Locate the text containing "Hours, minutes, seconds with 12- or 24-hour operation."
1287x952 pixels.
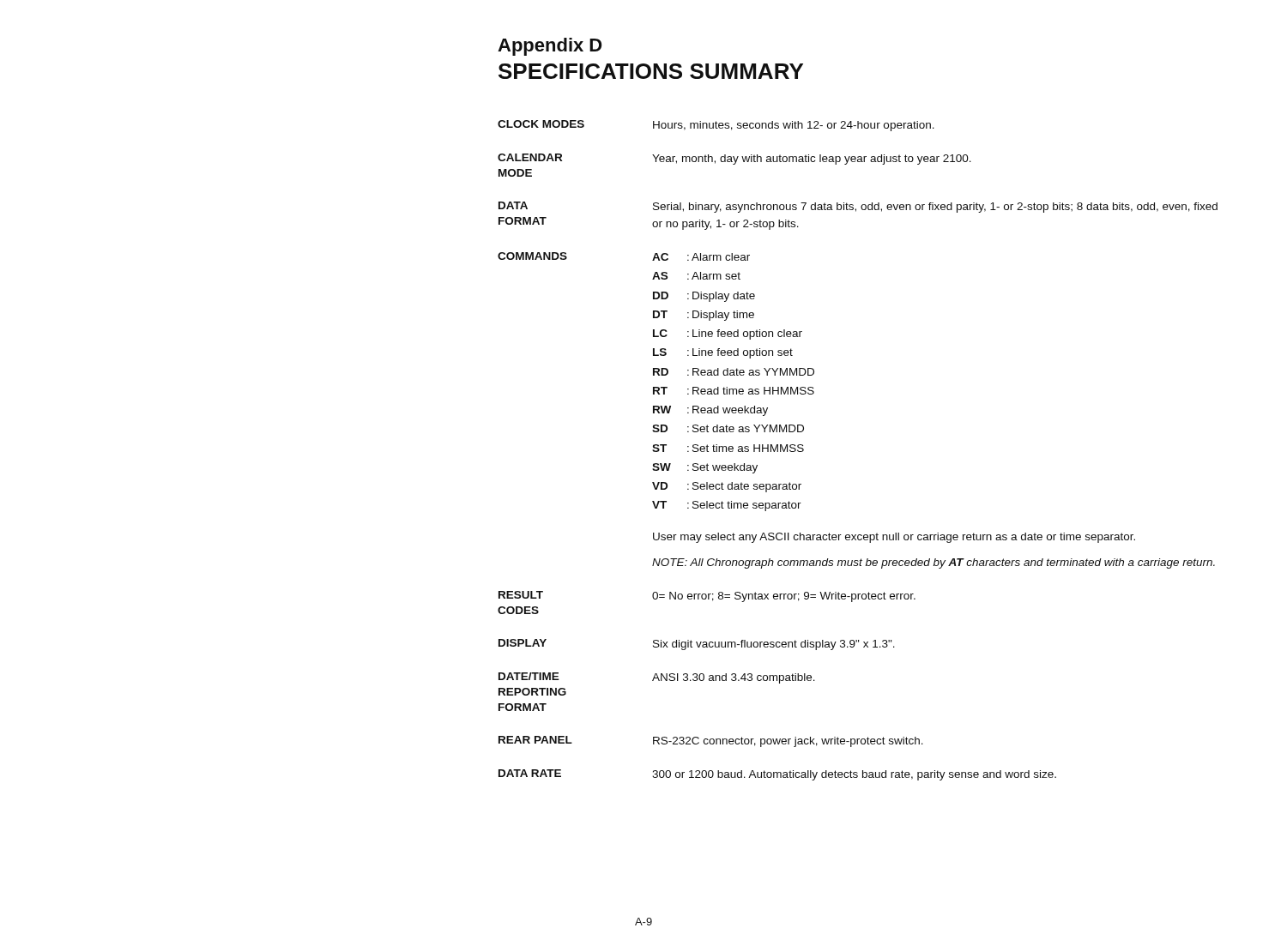point(793,125)
